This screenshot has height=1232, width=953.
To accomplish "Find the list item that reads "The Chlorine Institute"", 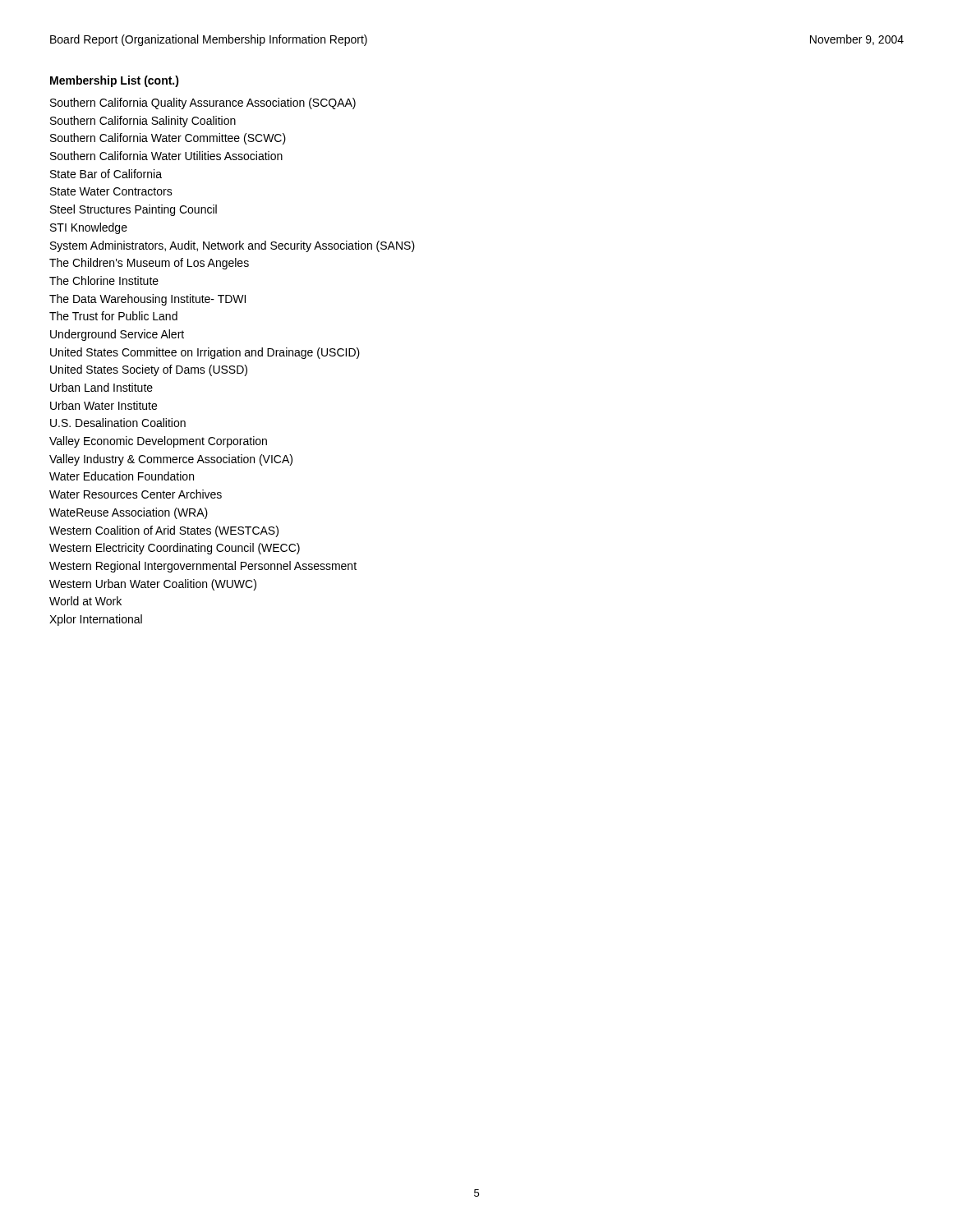I will pos(104,280).
